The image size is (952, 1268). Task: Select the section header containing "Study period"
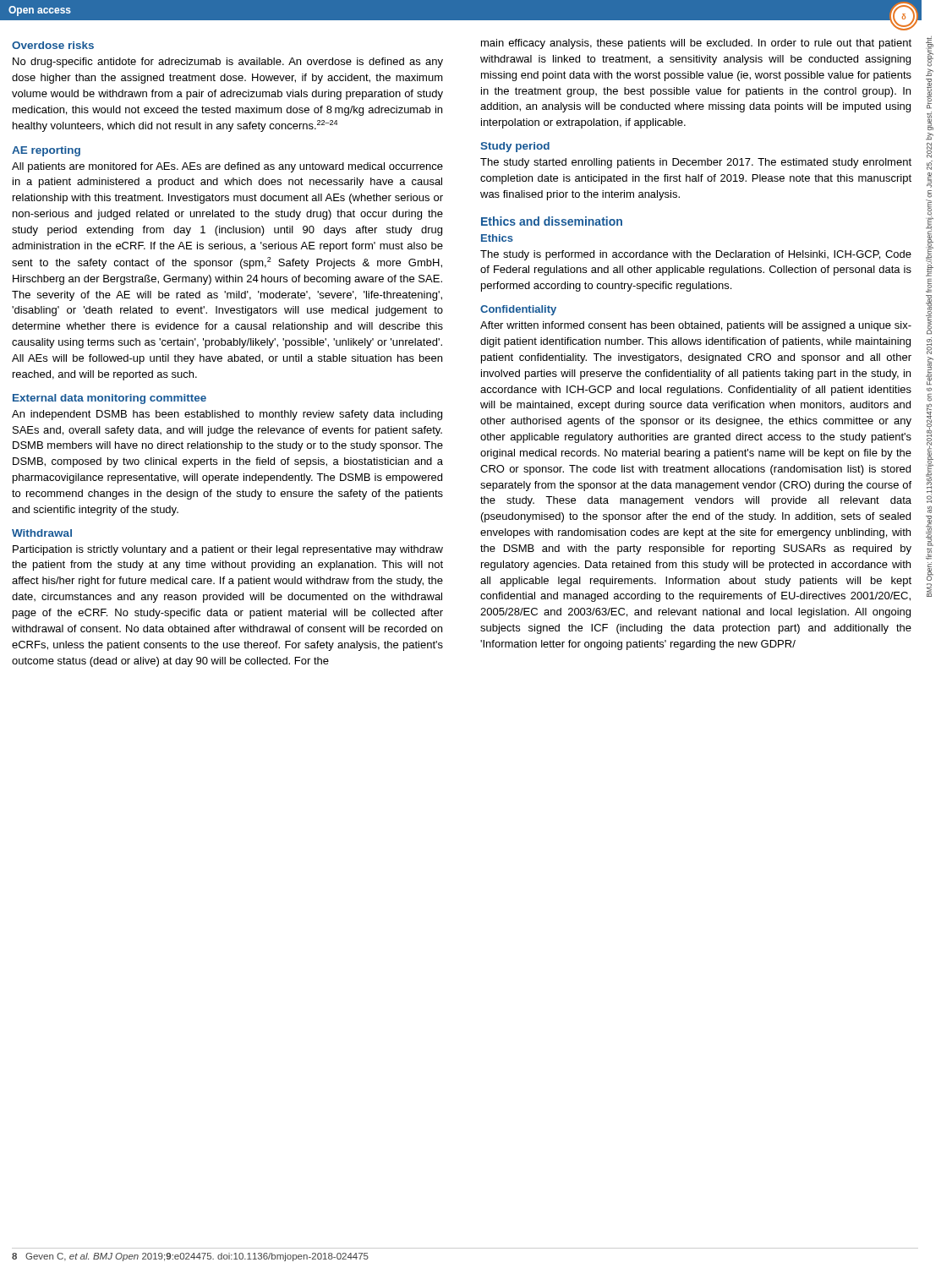(x=515, y=146)
